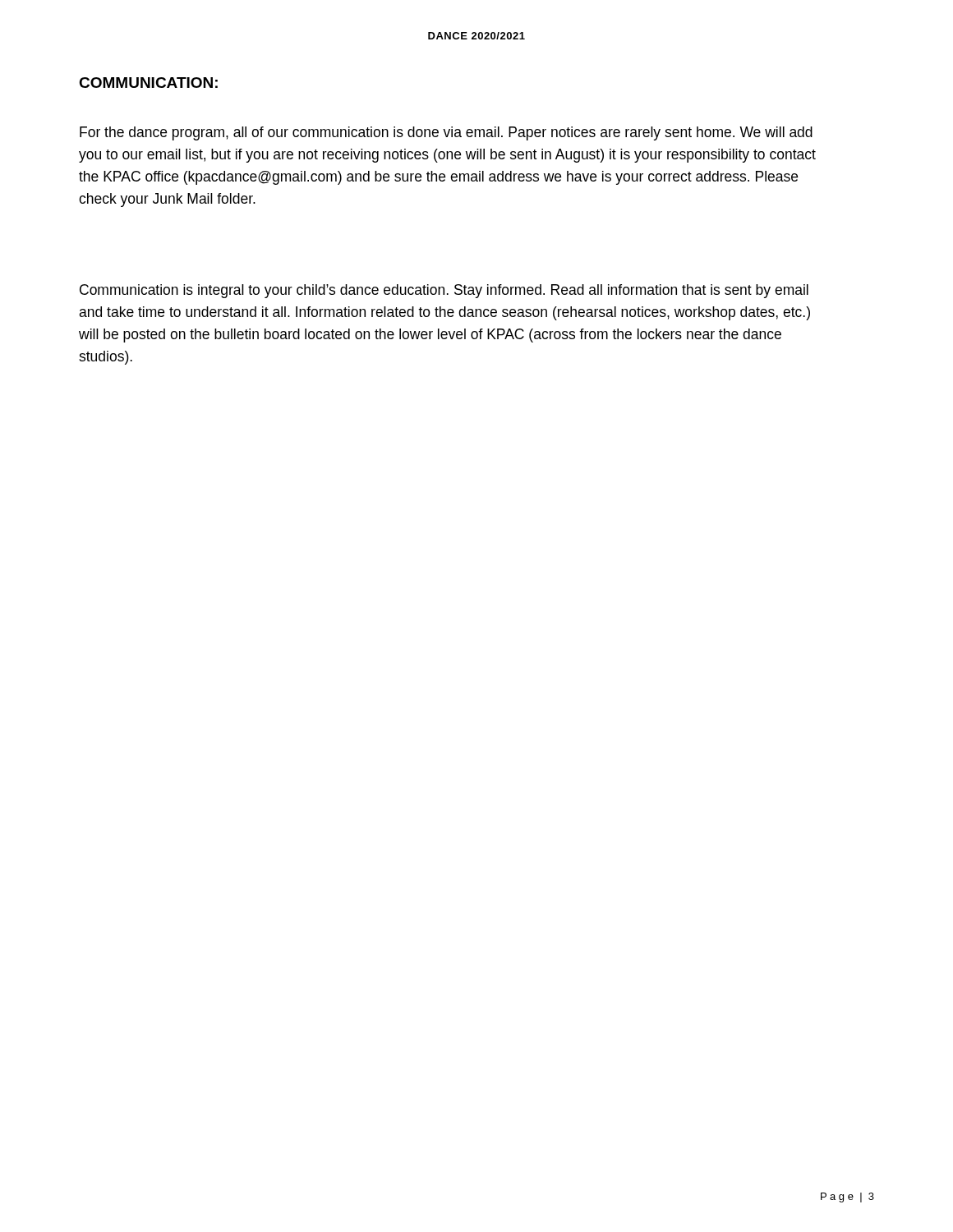Point to the block beginning "Communication is integral to"

pyautogui.click(x=445, y=323)
